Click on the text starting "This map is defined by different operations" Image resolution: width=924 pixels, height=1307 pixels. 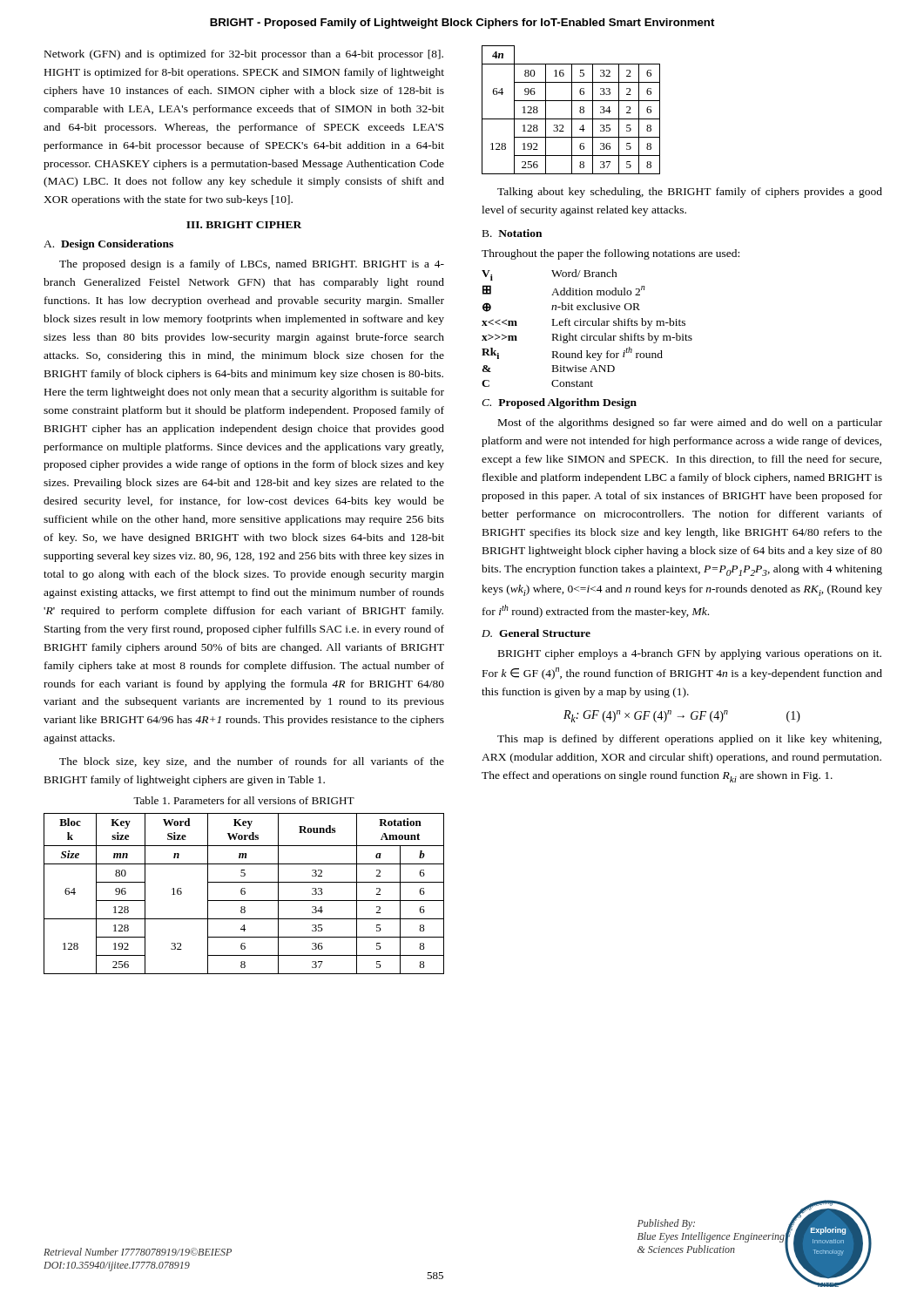(x=682, y=759)
